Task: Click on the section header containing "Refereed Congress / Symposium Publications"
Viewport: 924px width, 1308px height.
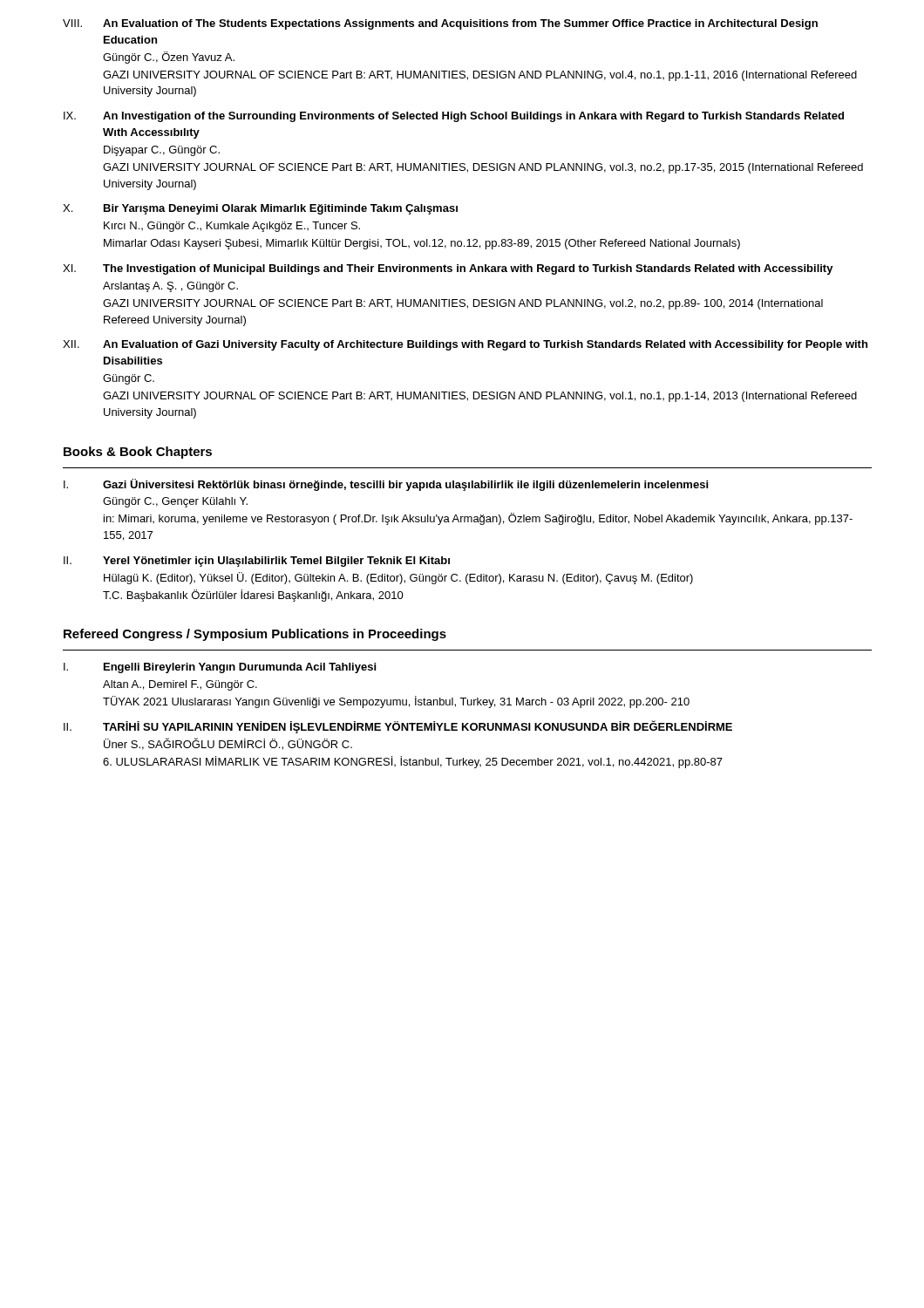Action: pos(255,634)
